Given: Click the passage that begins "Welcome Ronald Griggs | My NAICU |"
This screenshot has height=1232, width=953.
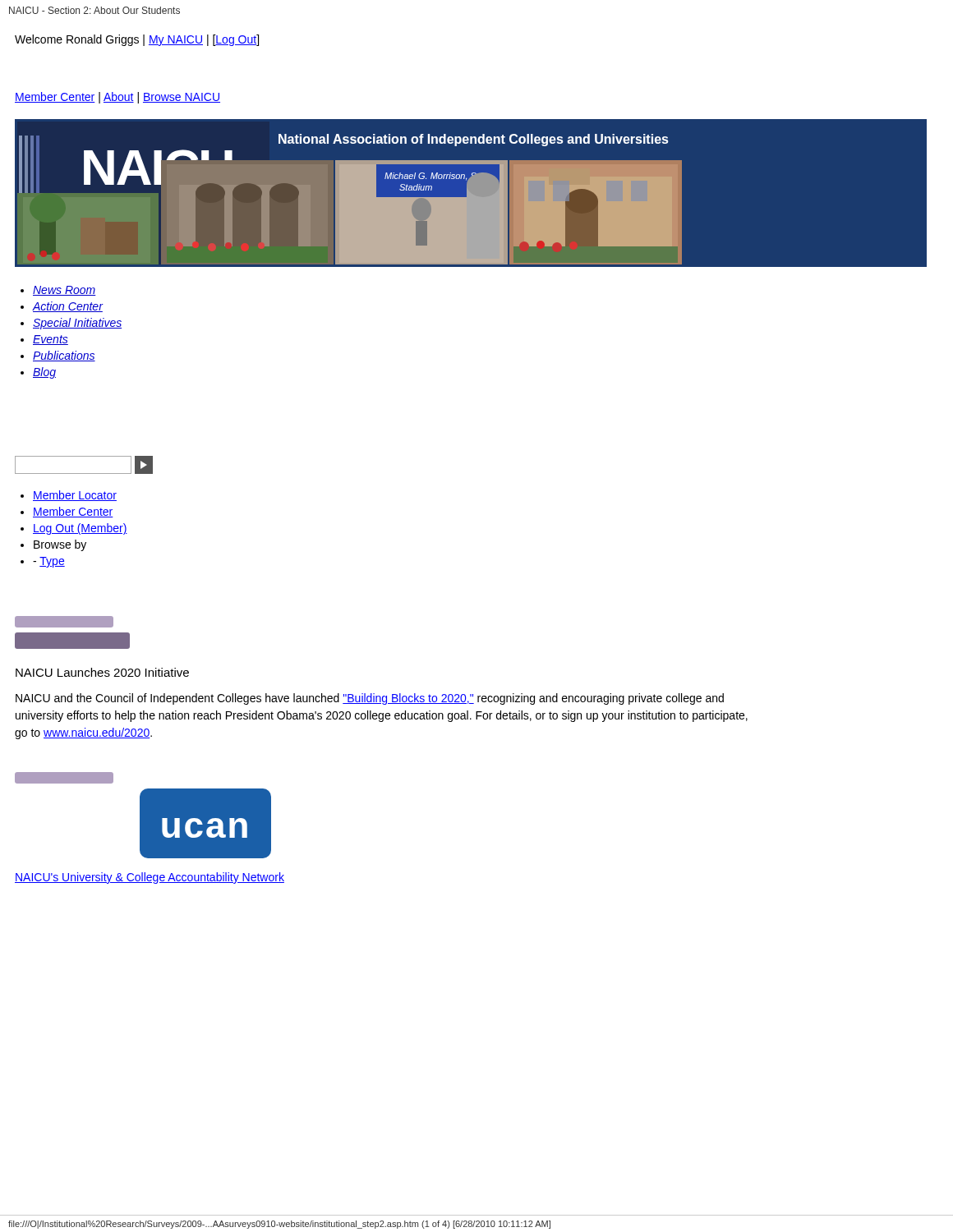Looking at the screenshot, I should coord(137,39).
